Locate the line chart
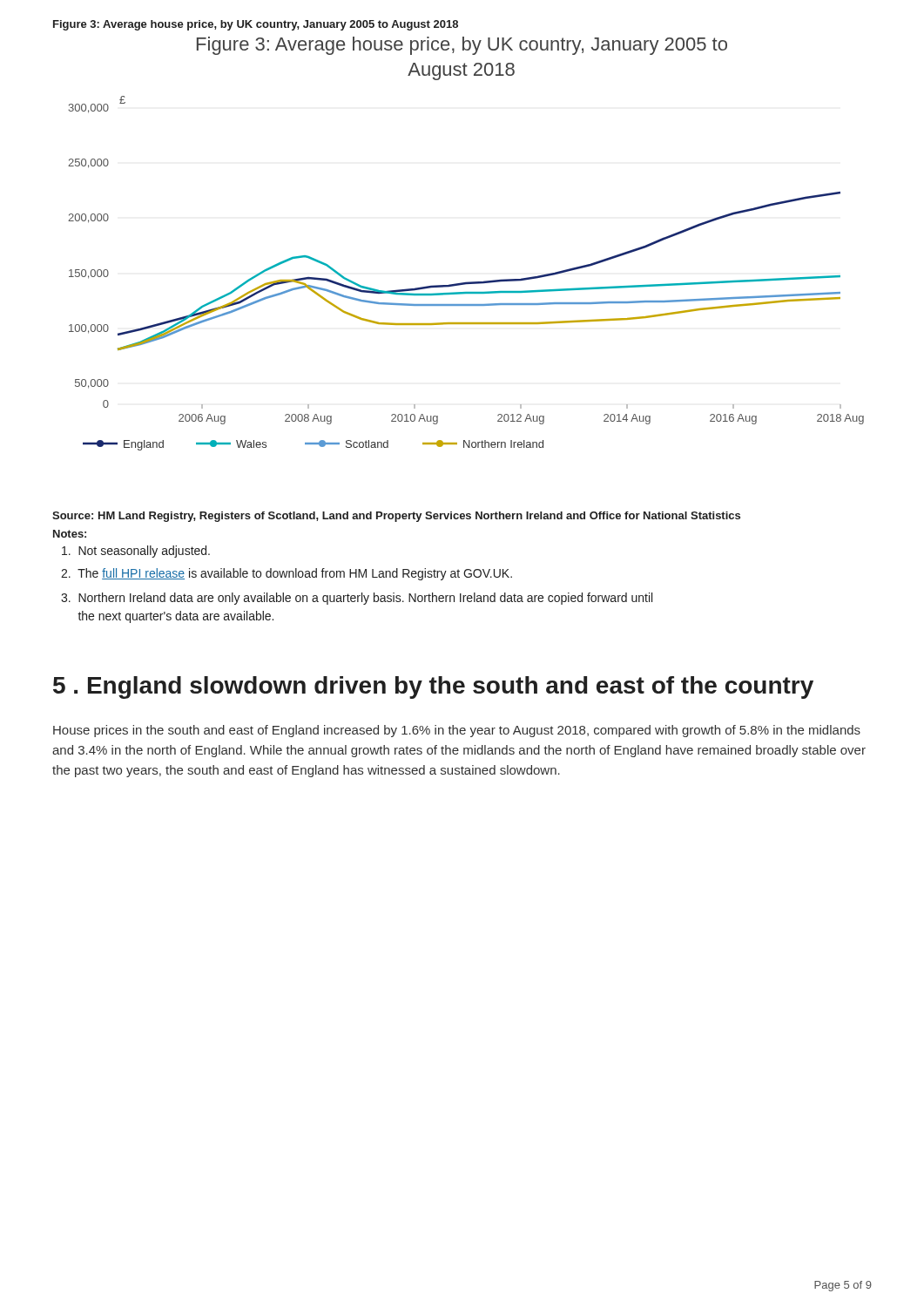This screenshot has height=1307, width=924. click(462, 245)
